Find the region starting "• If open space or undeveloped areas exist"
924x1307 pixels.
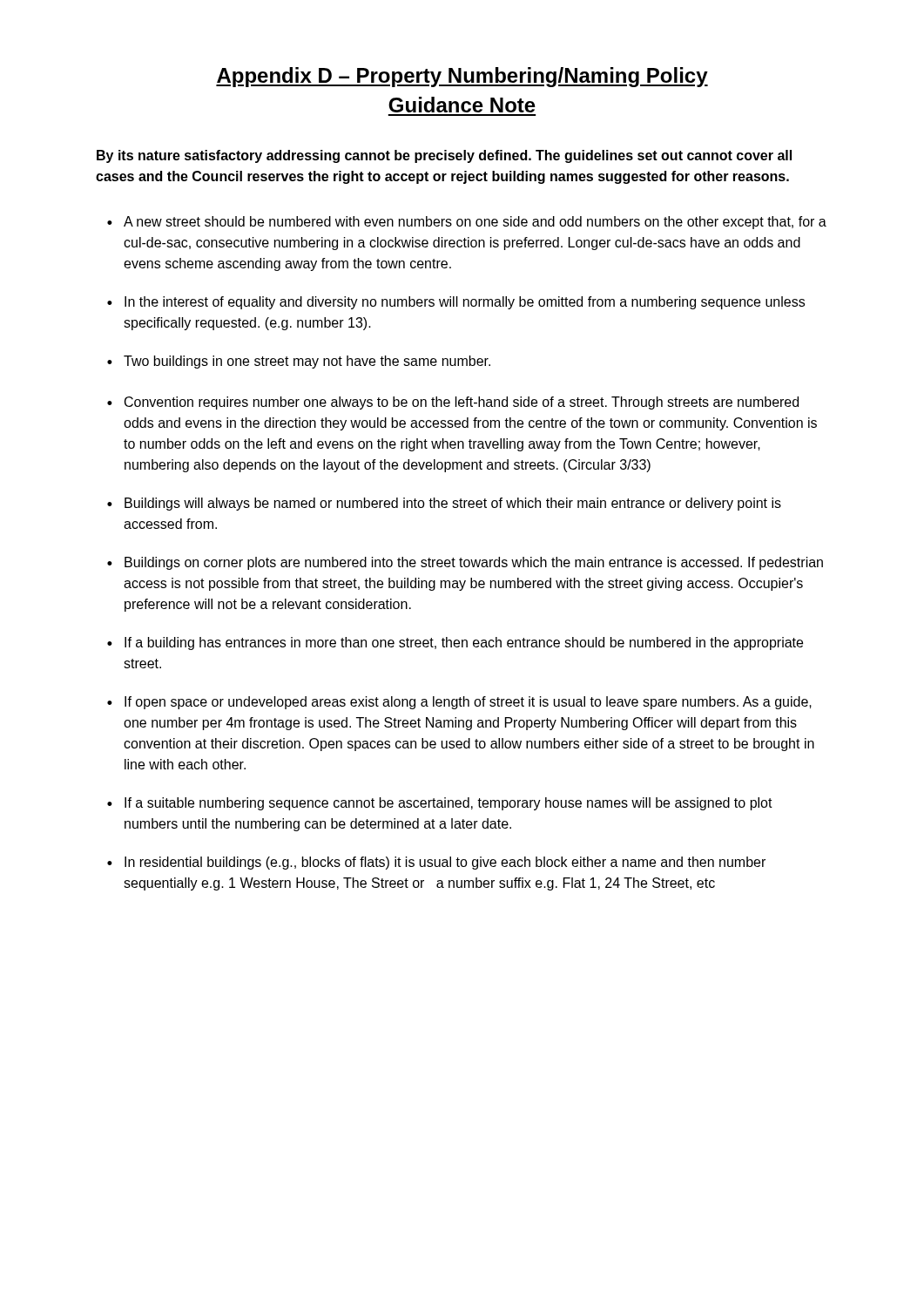pyautogui.click(x=462, y=734)
